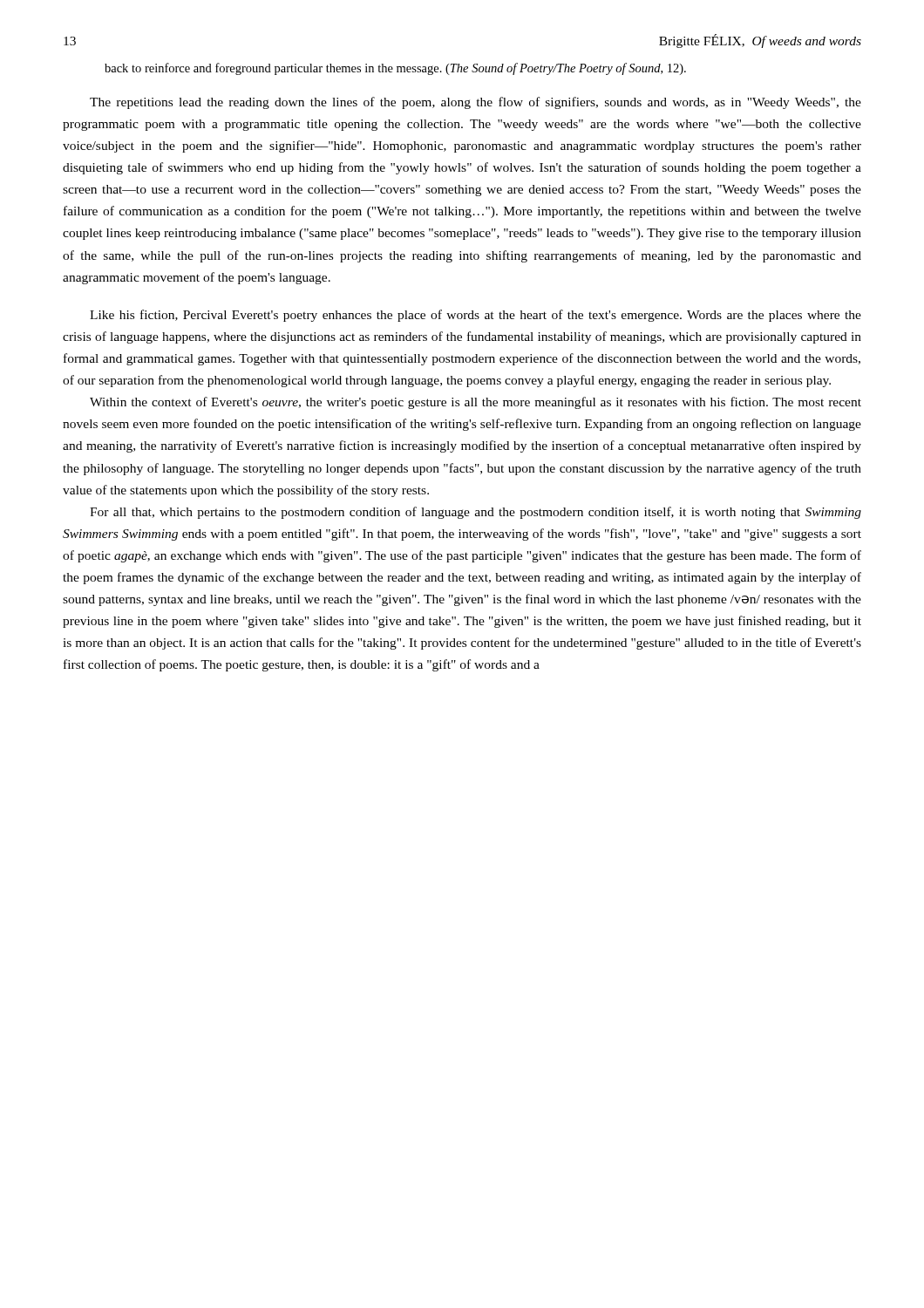Click on the text block that reads "Within the context of Everett's oeuvre, the writer's"
This screenshot has height=1308, width=924.
[462, 445]
